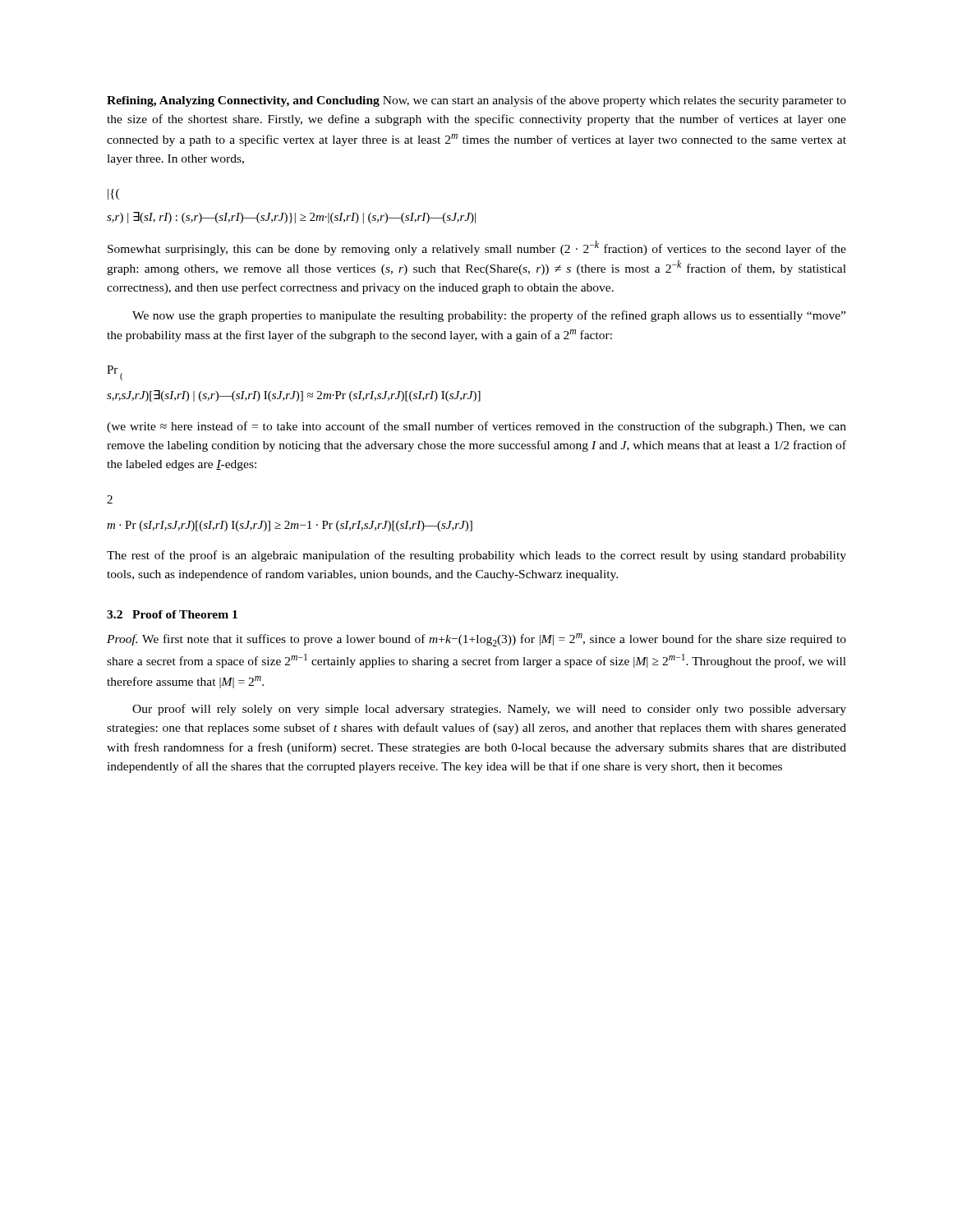Click on the region starting "3.2 Proof of Theorem"
This screenshot has width=953, height=1232.
tap(172, 614)
